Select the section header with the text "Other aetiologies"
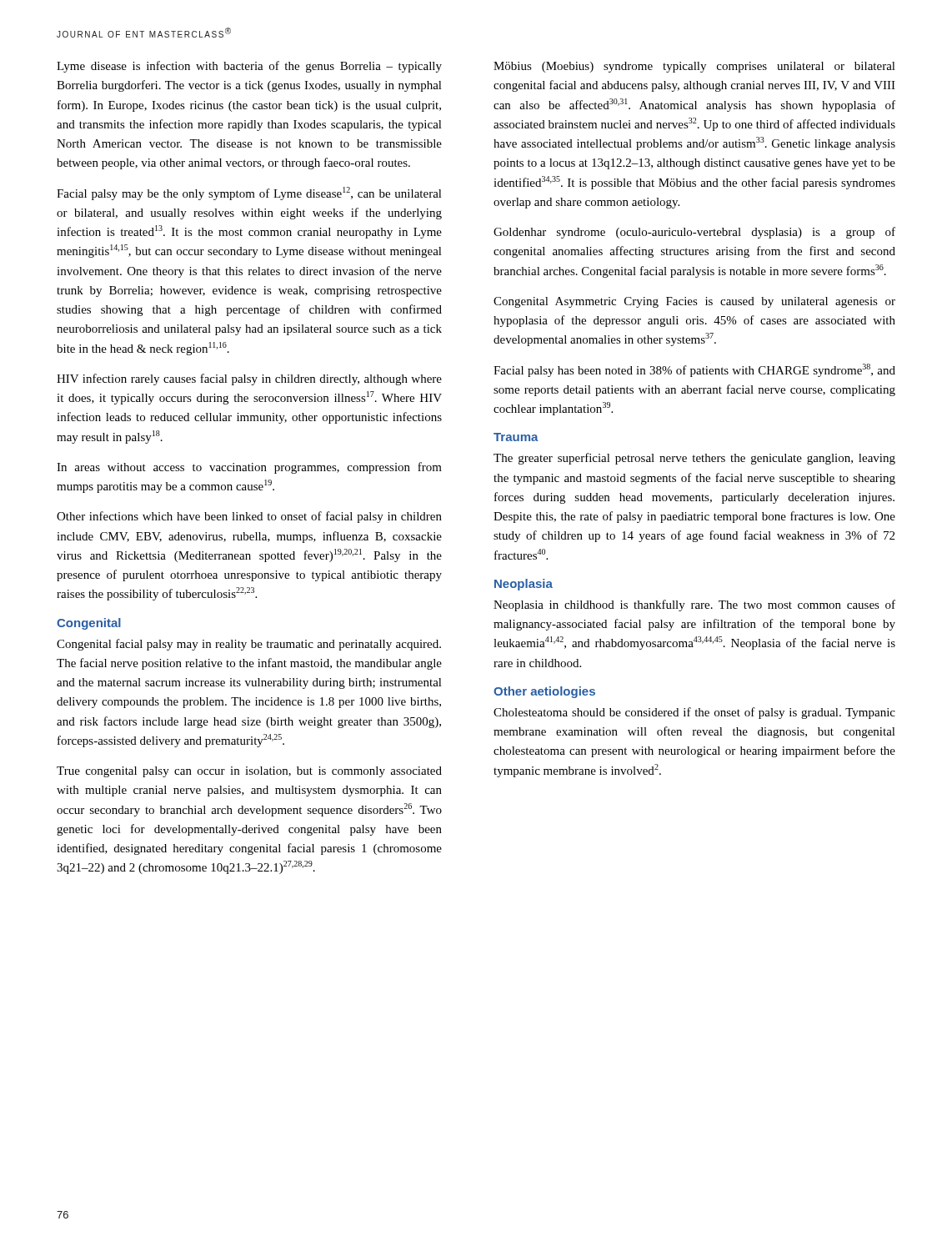Screen dimensions: 1251x952 coord(545,691)
